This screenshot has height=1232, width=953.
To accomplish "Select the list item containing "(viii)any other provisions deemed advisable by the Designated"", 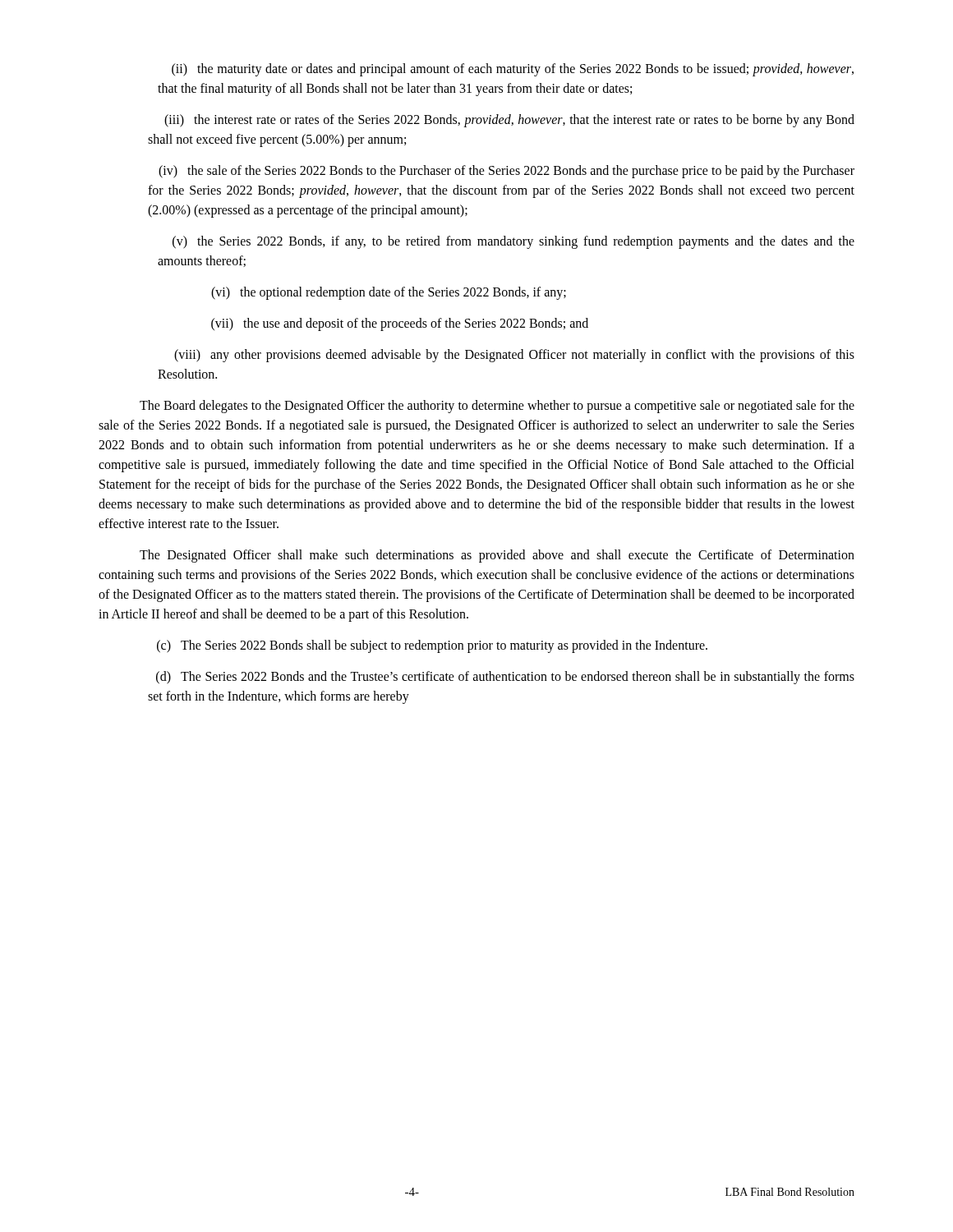I will (x=476, y=365).
